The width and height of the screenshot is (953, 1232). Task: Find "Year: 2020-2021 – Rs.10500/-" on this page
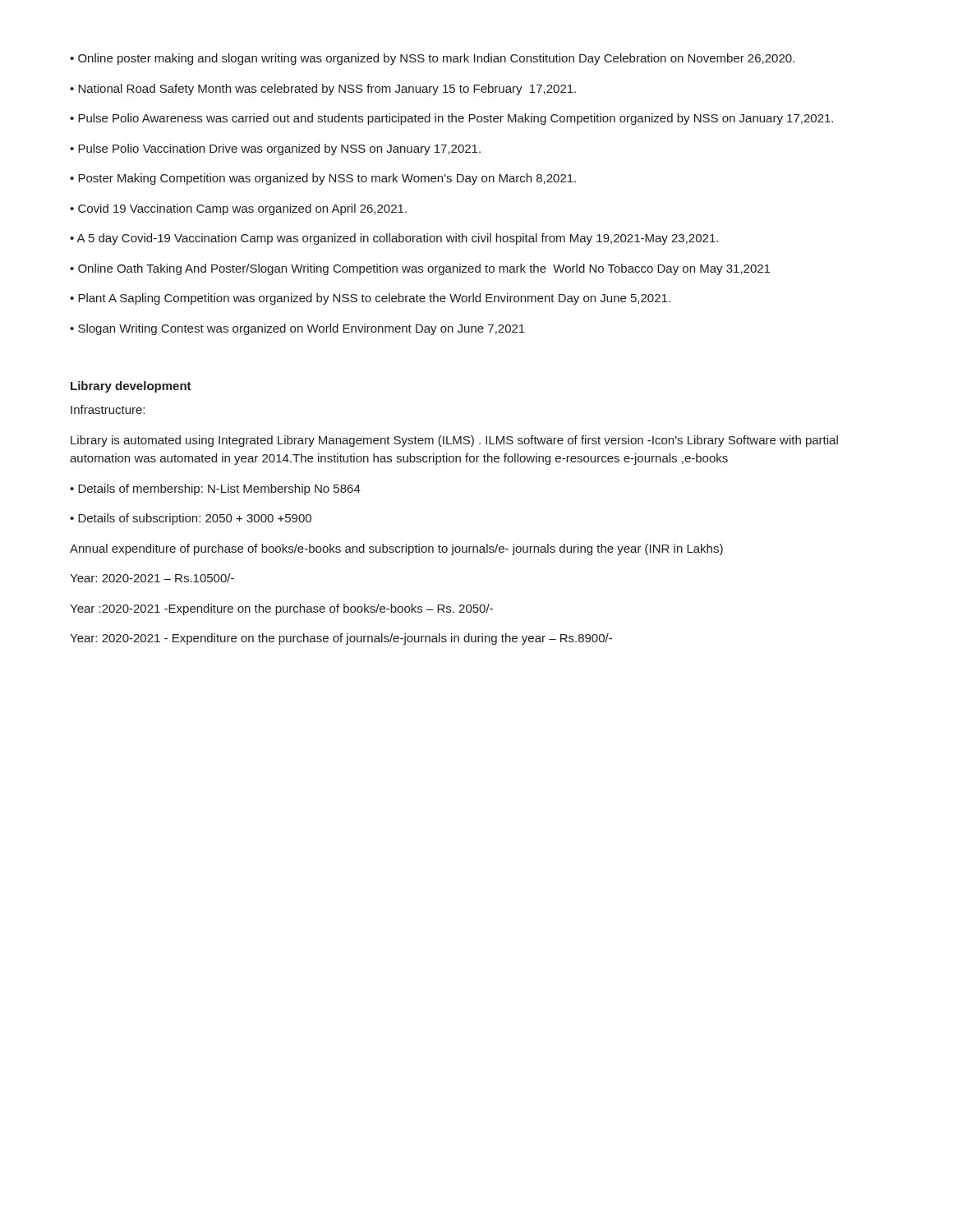[152, 578]
